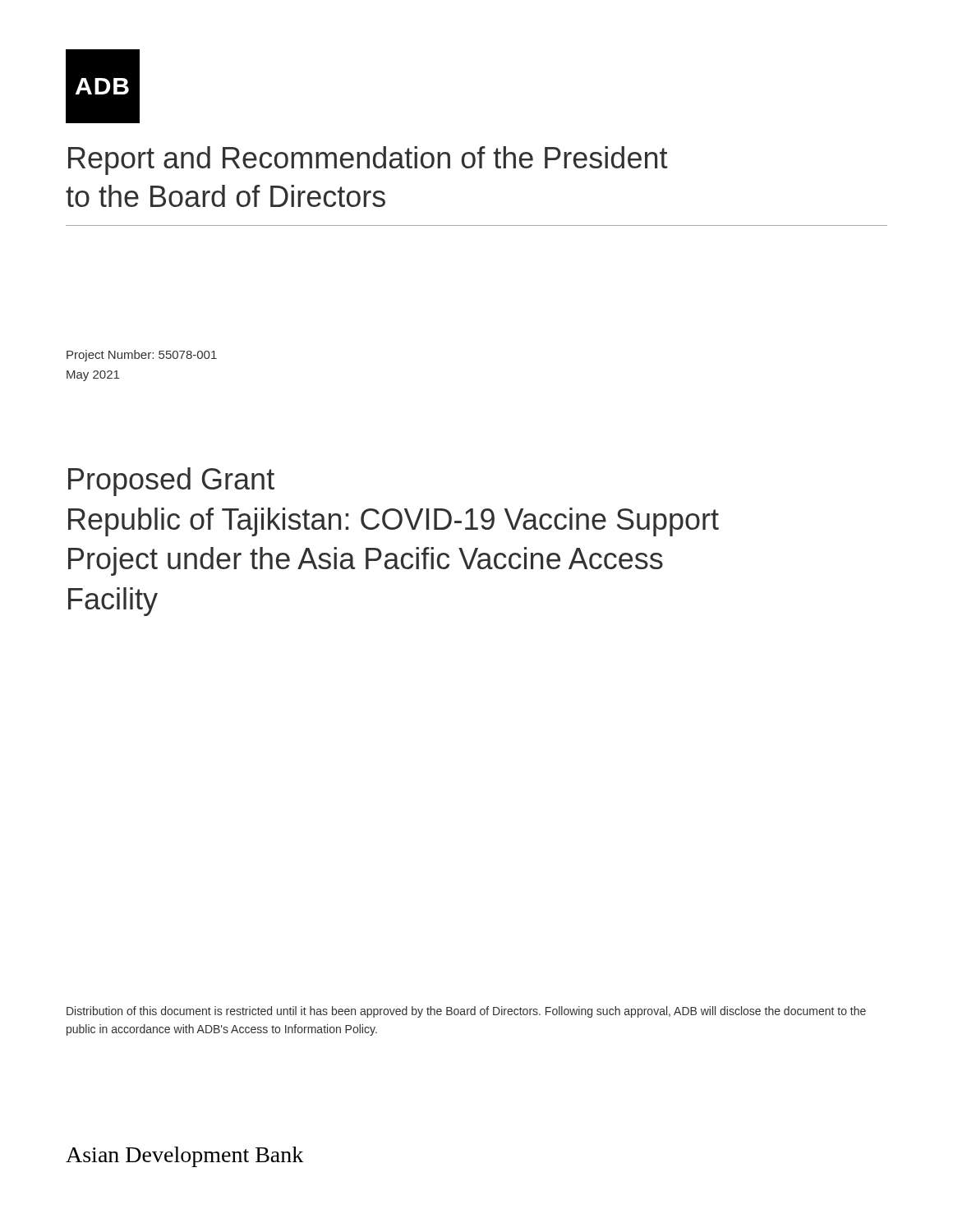Locate the text starting "Report and Recommendation of the"
Viewport: 953px width, 1232px height.
(x=476, y=178)
